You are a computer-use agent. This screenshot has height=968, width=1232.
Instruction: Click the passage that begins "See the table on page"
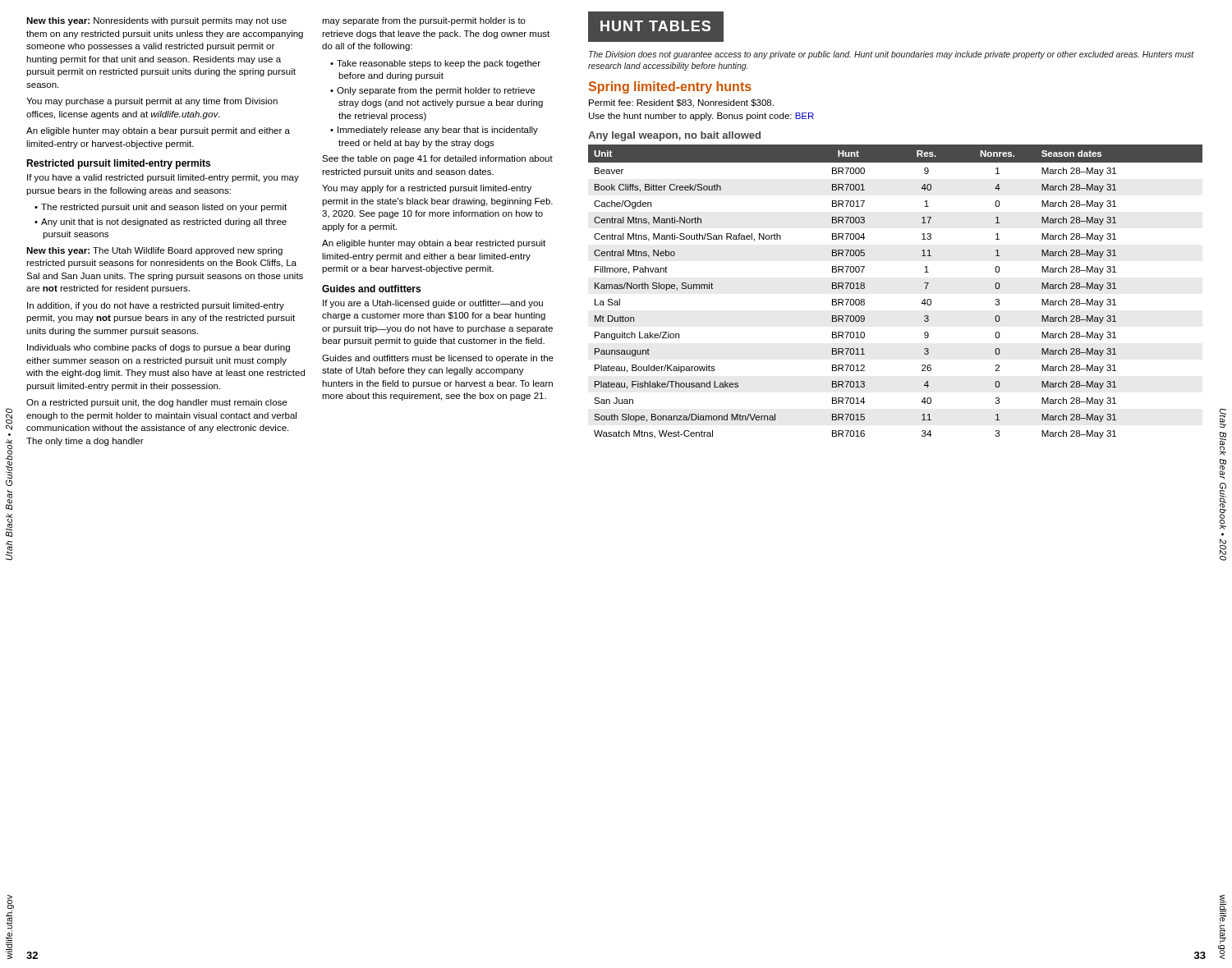point(439,166)
